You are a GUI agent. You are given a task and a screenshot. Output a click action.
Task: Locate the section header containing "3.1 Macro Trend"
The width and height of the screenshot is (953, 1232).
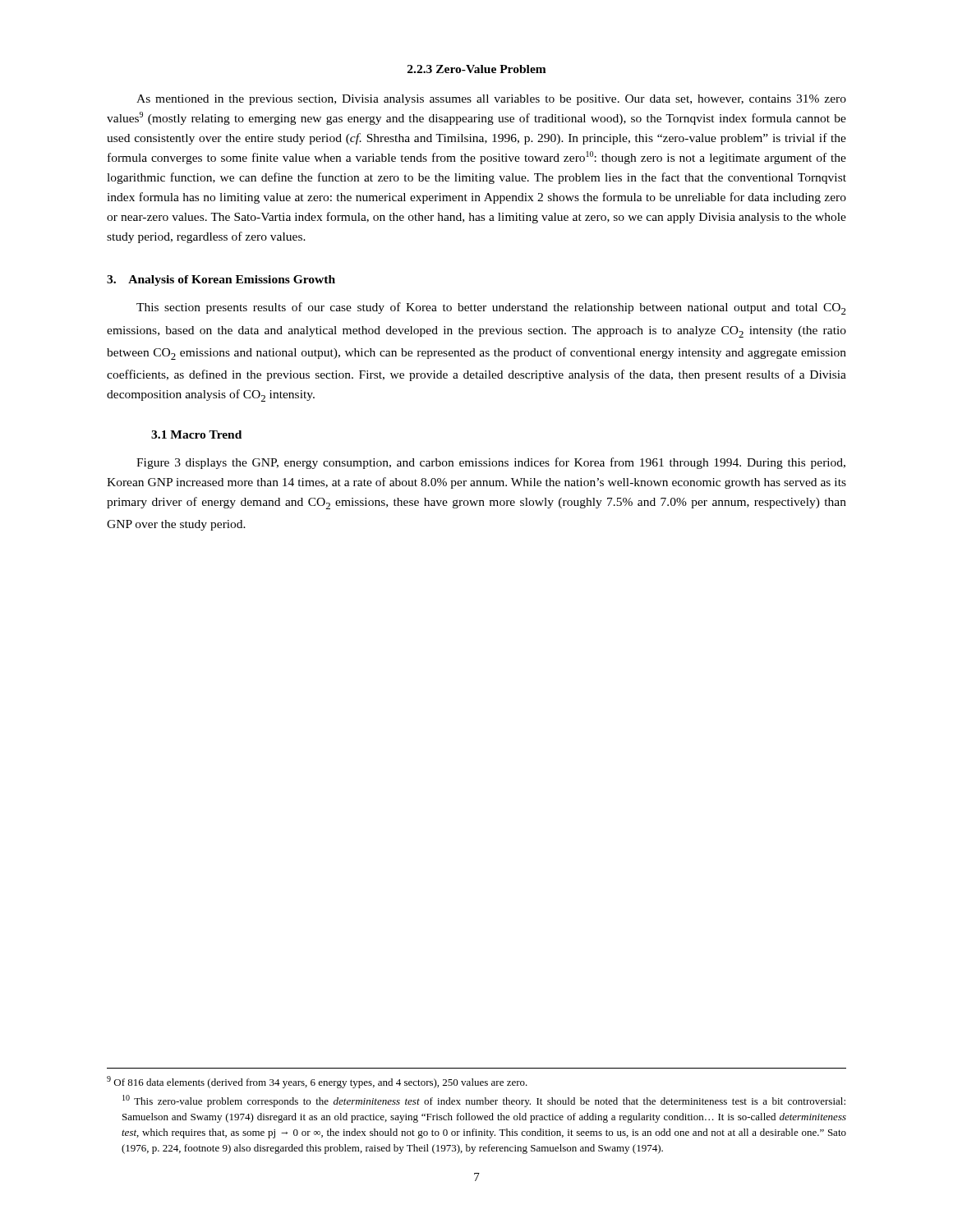point(197,434)
